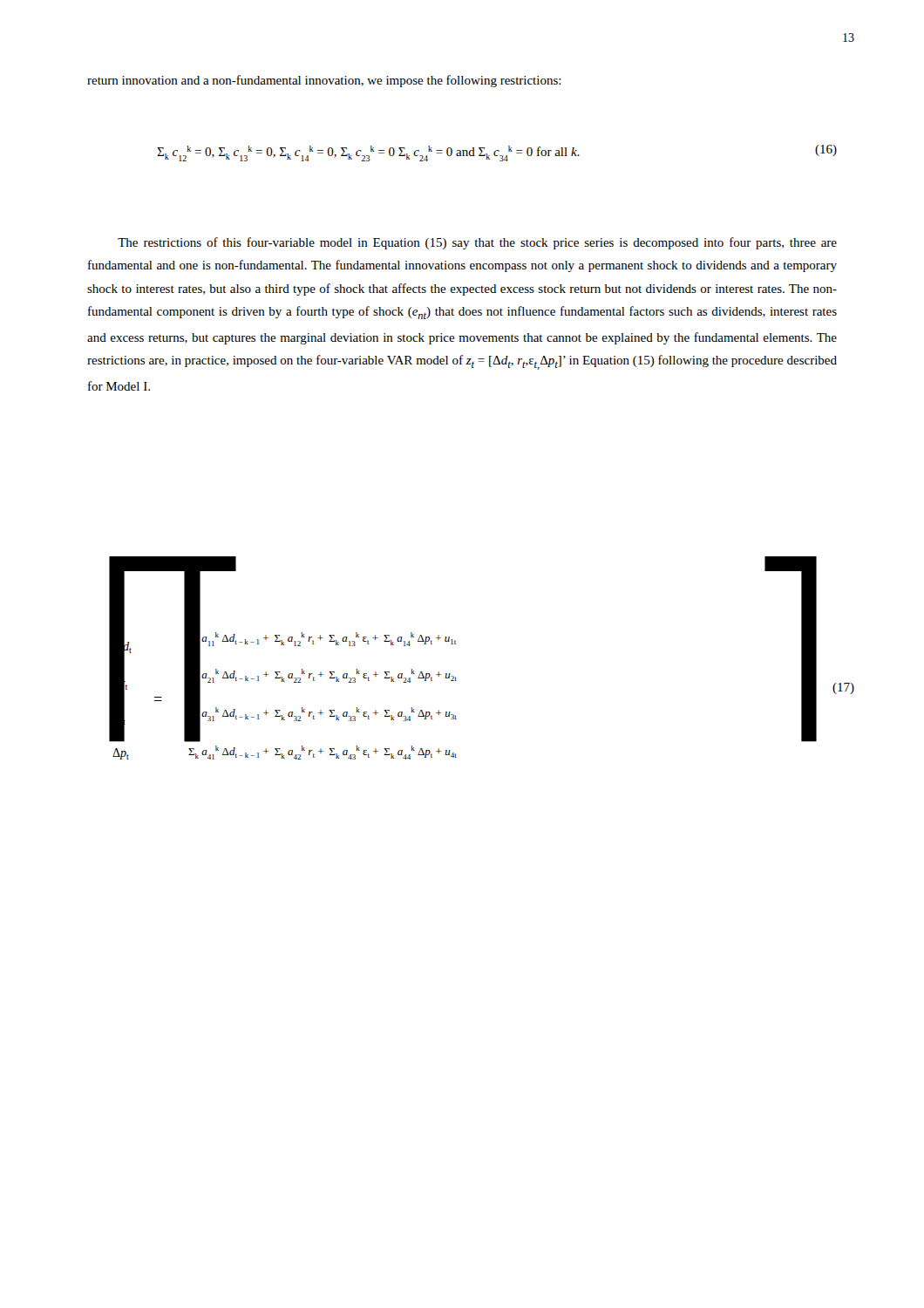The image size is (924, 1308).
Task: Locate the text starting "⎡ Δdt rt εt Δpt ⎤"
Action: pyautogui.click(x=471, y=698)
